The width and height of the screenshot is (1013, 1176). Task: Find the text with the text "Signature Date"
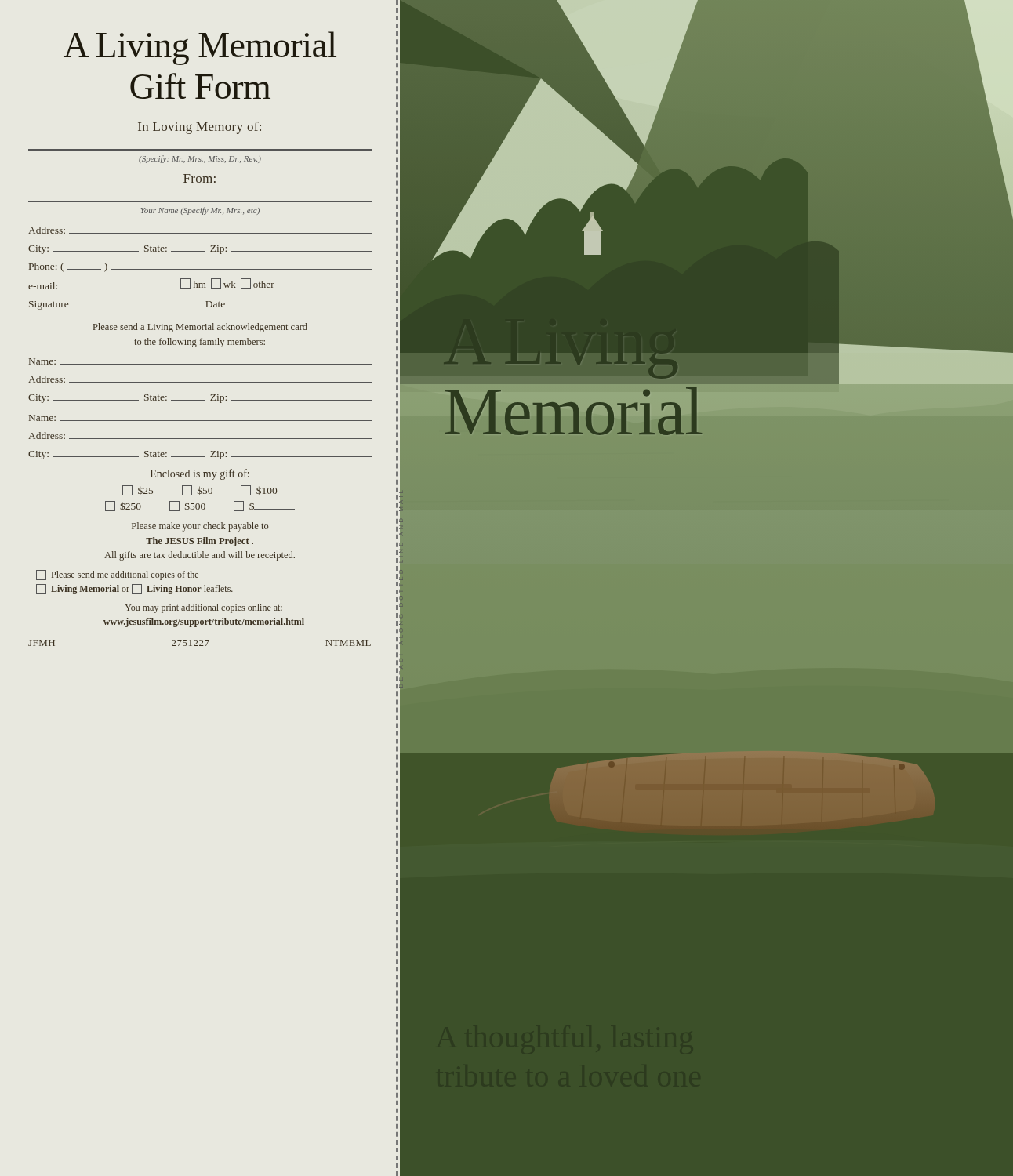(160, 304)
